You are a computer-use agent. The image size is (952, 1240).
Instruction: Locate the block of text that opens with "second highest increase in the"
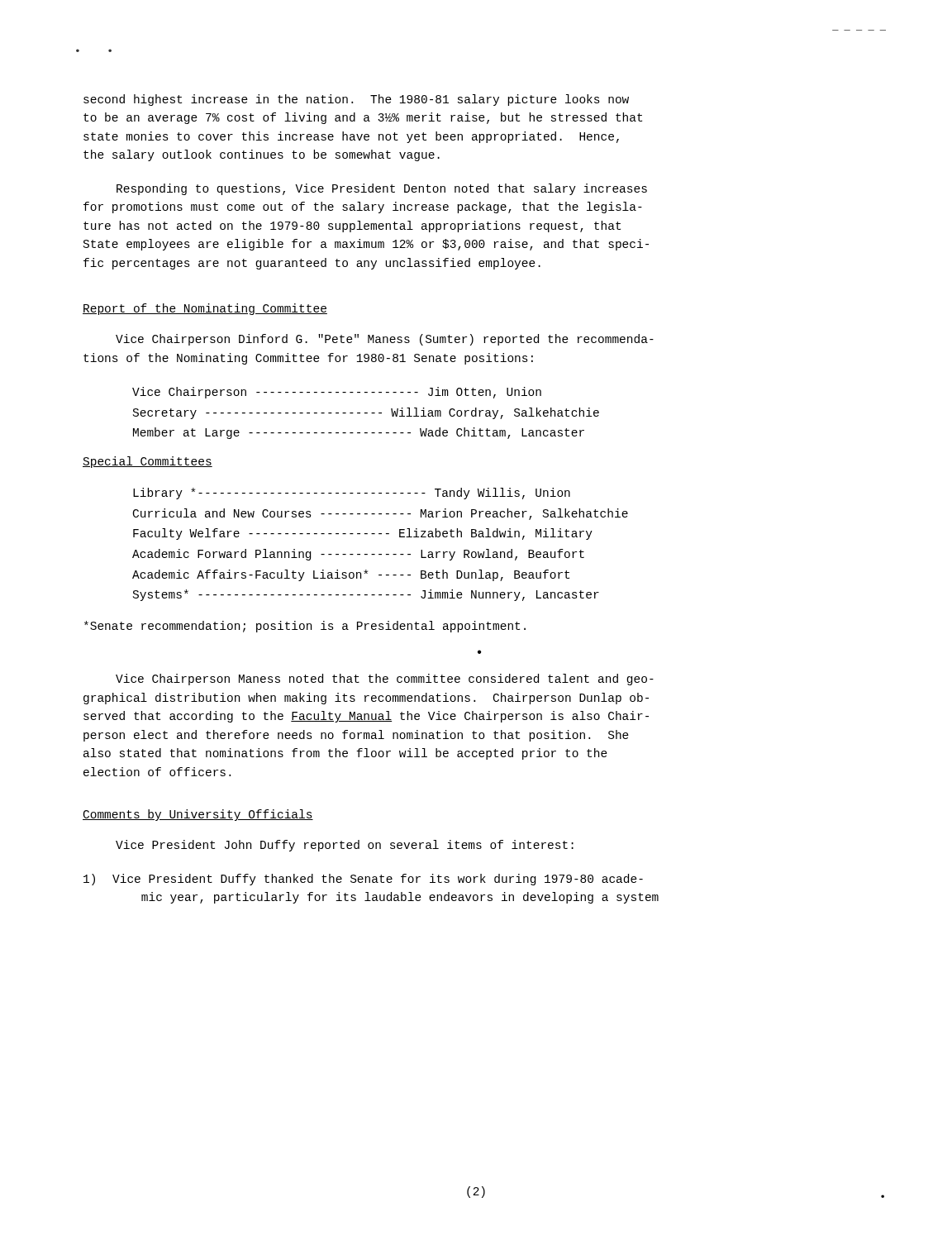coord(363,128)
